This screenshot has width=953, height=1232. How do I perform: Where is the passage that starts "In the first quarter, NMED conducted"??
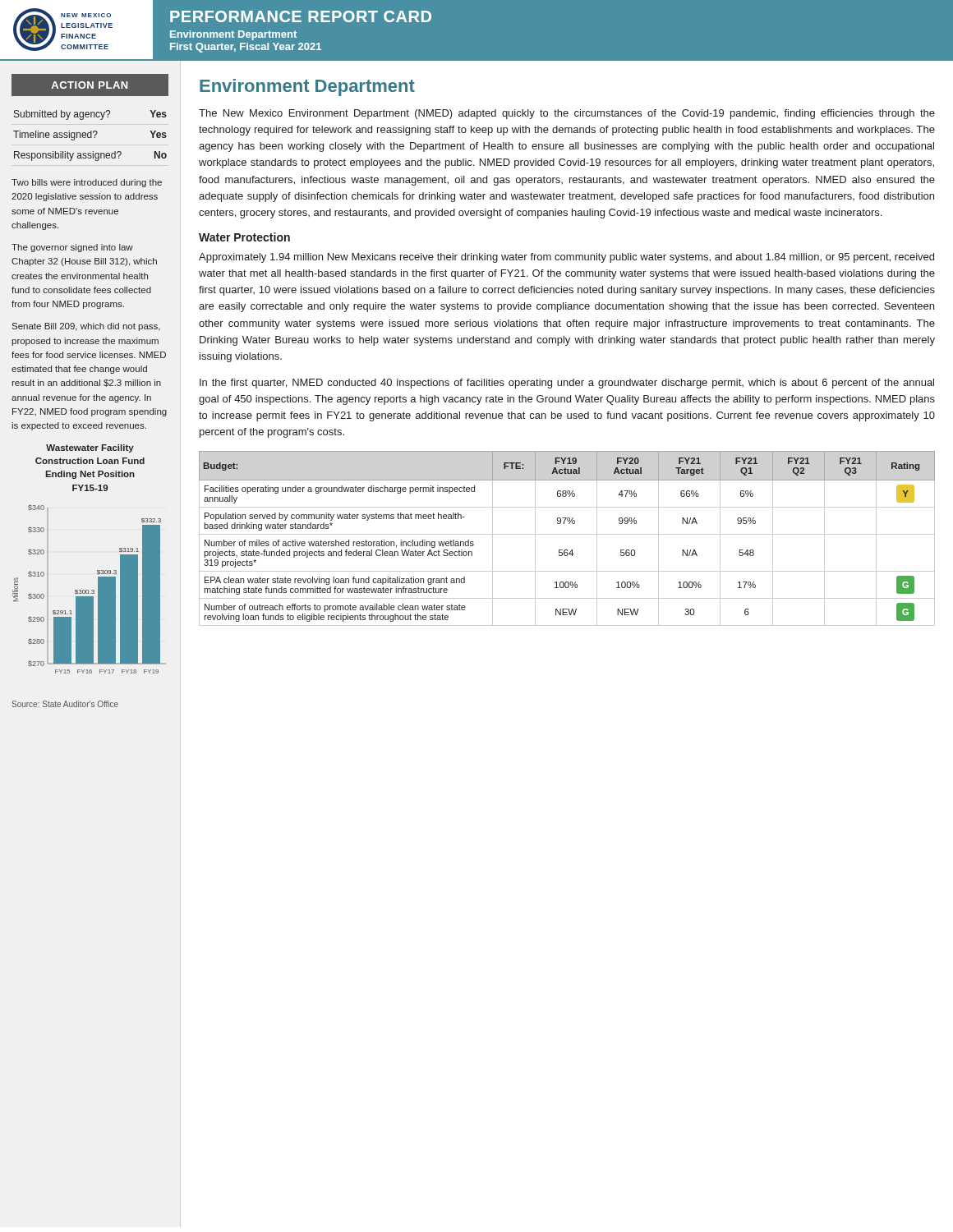click(567, 407)
